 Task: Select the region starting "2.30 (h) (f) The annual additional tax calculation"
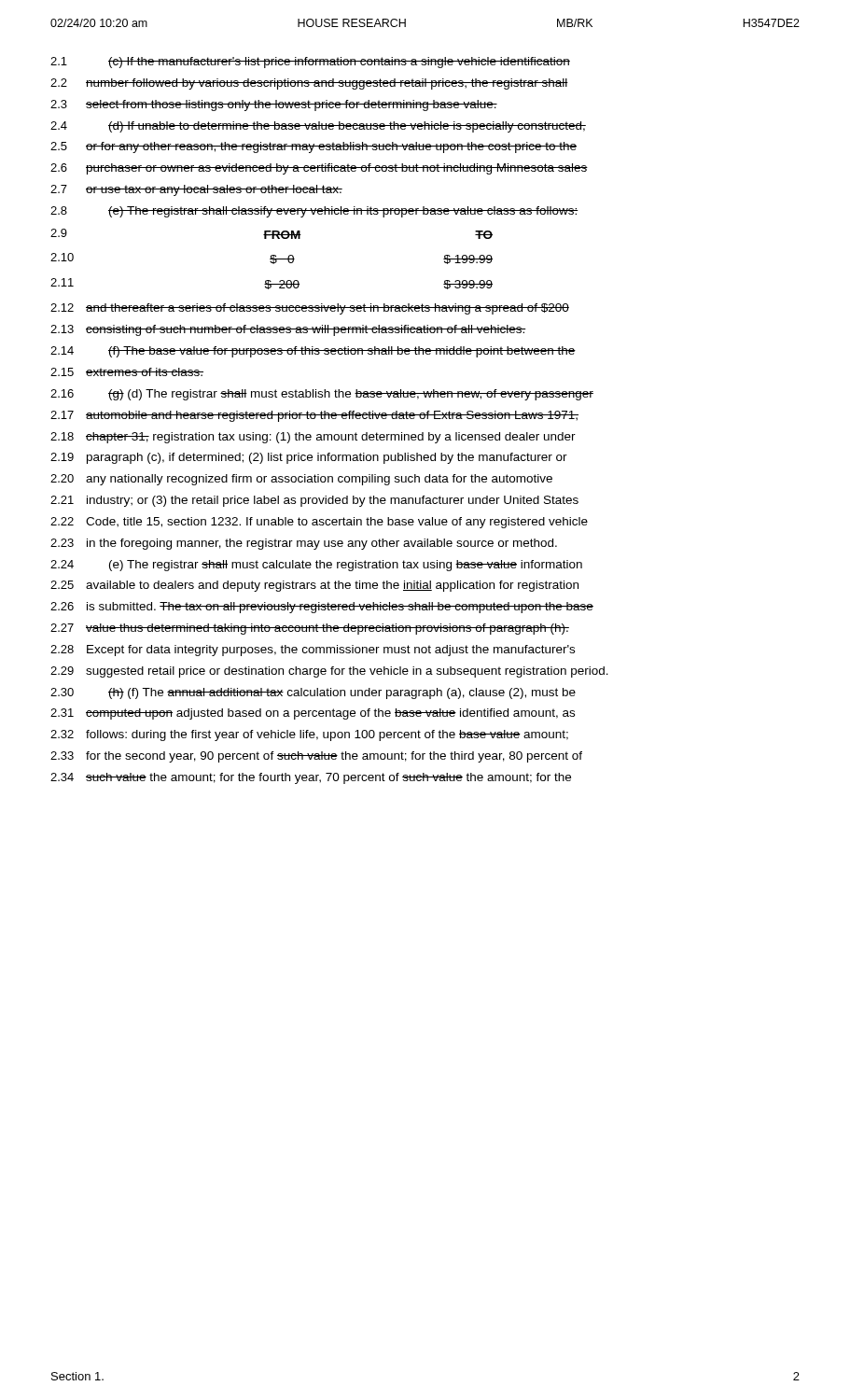[425, 735]
